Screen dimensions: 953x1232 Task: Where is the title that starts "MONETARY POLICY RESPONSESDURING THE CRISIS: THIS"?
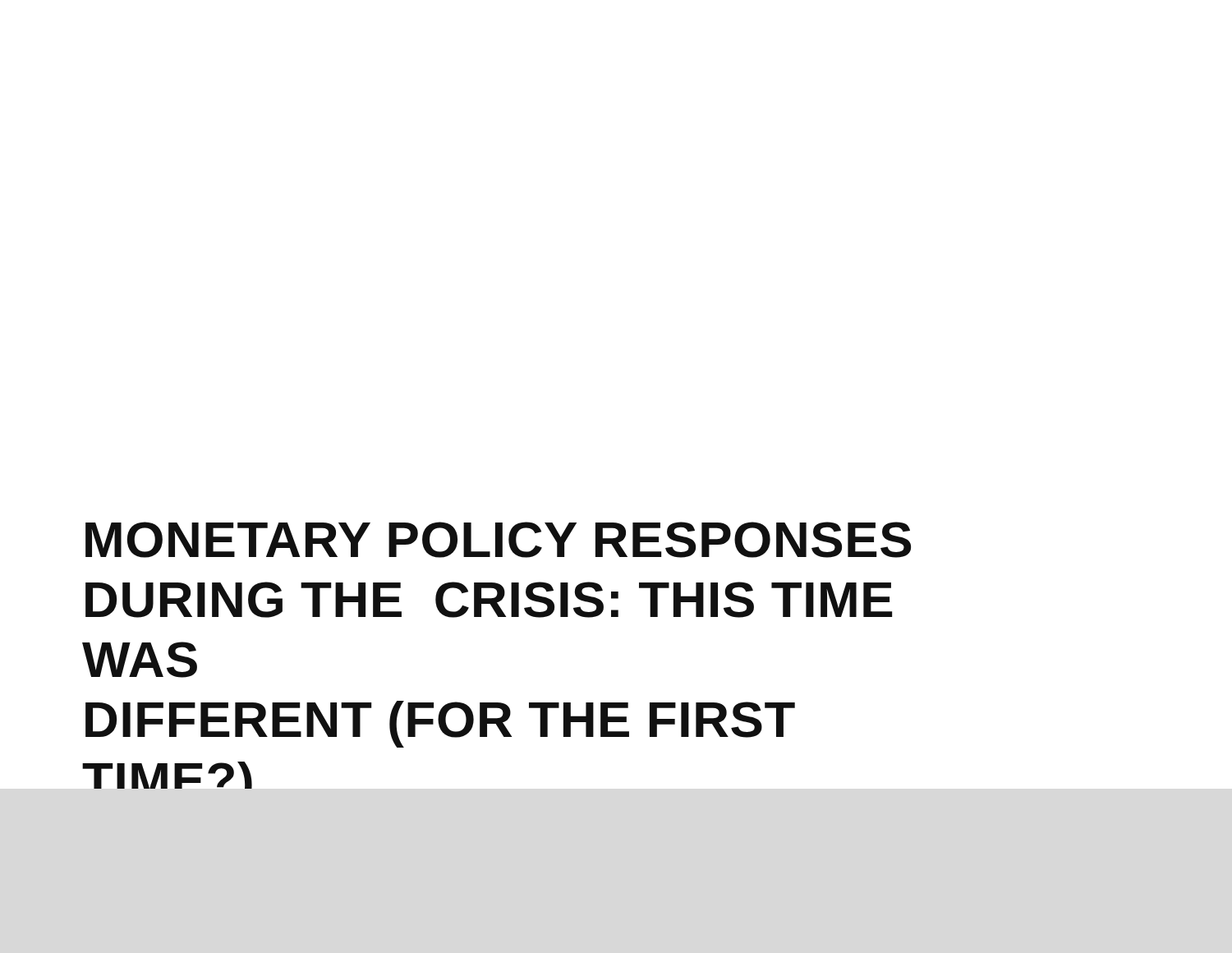click(x=498, y=540)
